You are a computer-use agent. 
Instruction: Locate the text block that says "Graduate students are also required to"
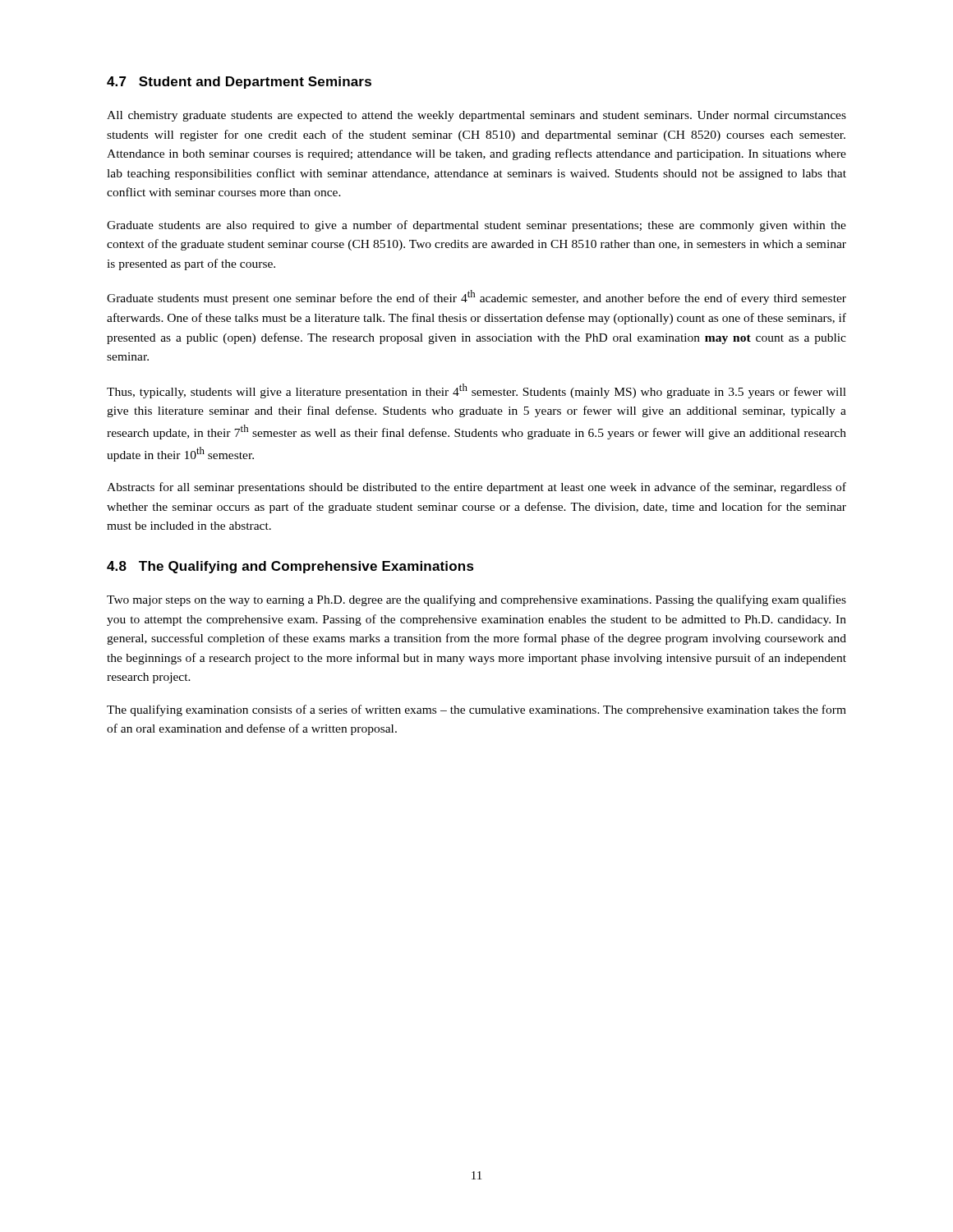pos(476,244)
